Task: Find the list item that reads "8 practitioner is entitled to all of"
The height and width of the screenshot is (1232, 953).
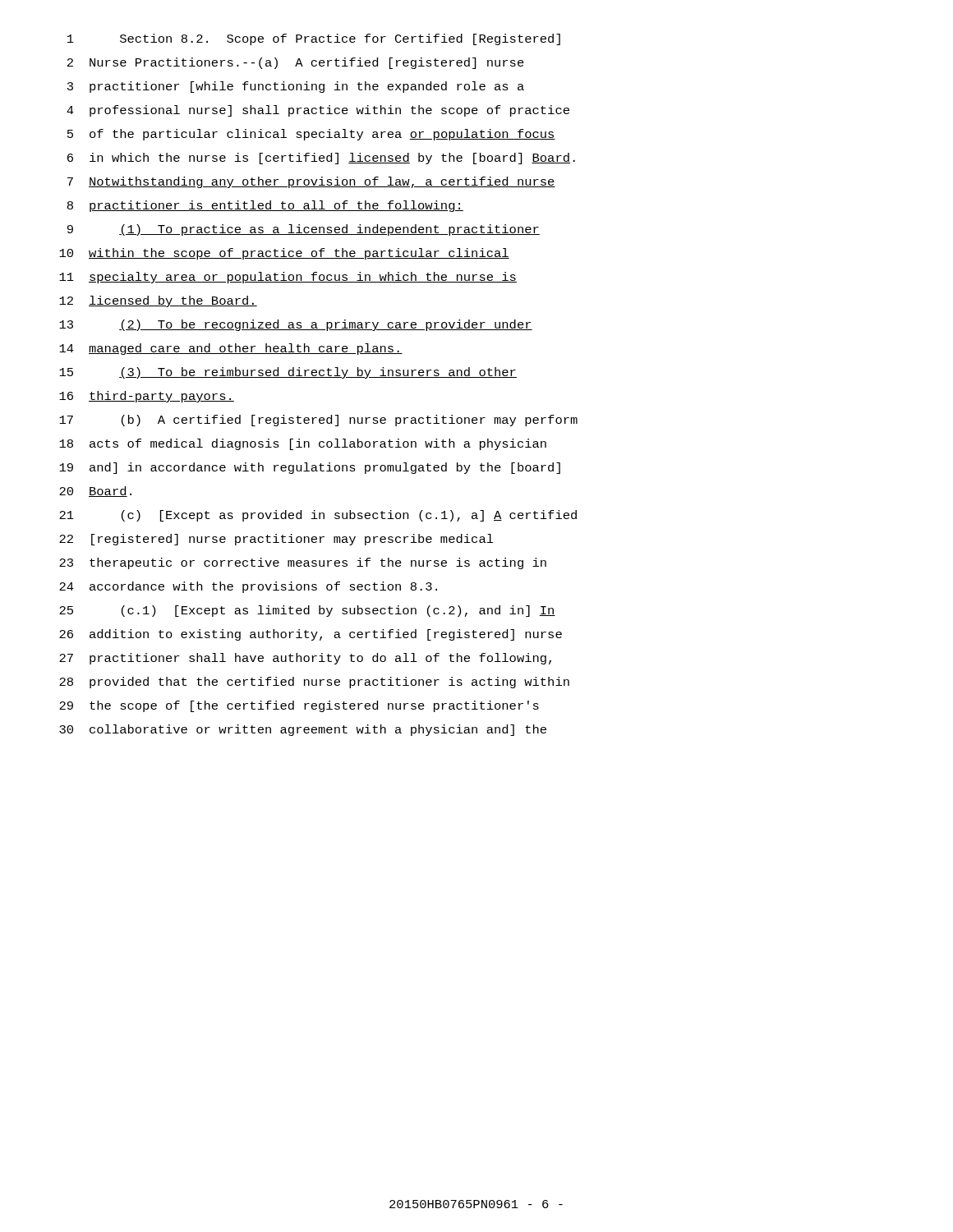Action: pyautogui.click(x=251, y=206)
